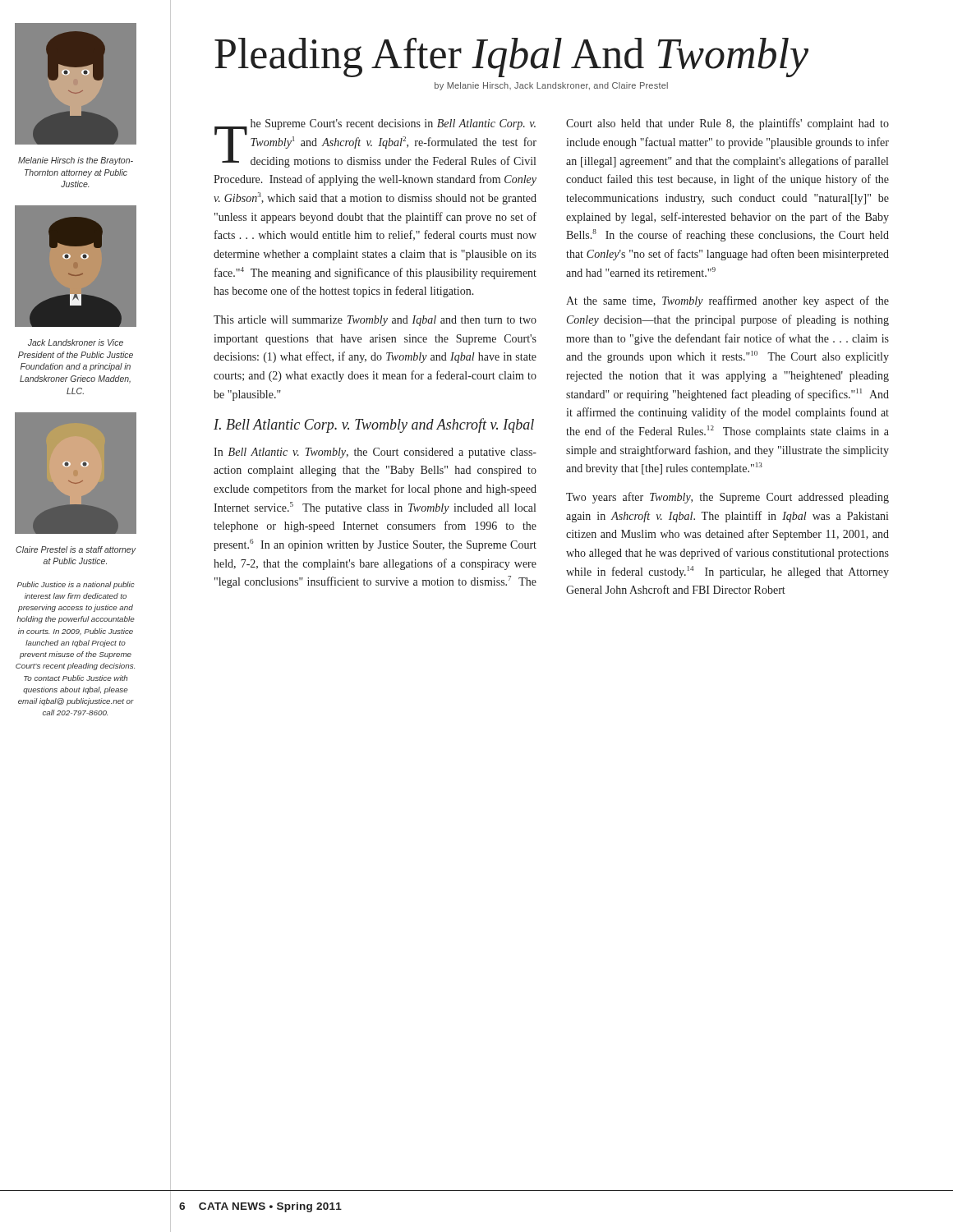
Task: Locate the block of text that opens with "Public Justice is a national public interest law"
Action: (76, 648)
